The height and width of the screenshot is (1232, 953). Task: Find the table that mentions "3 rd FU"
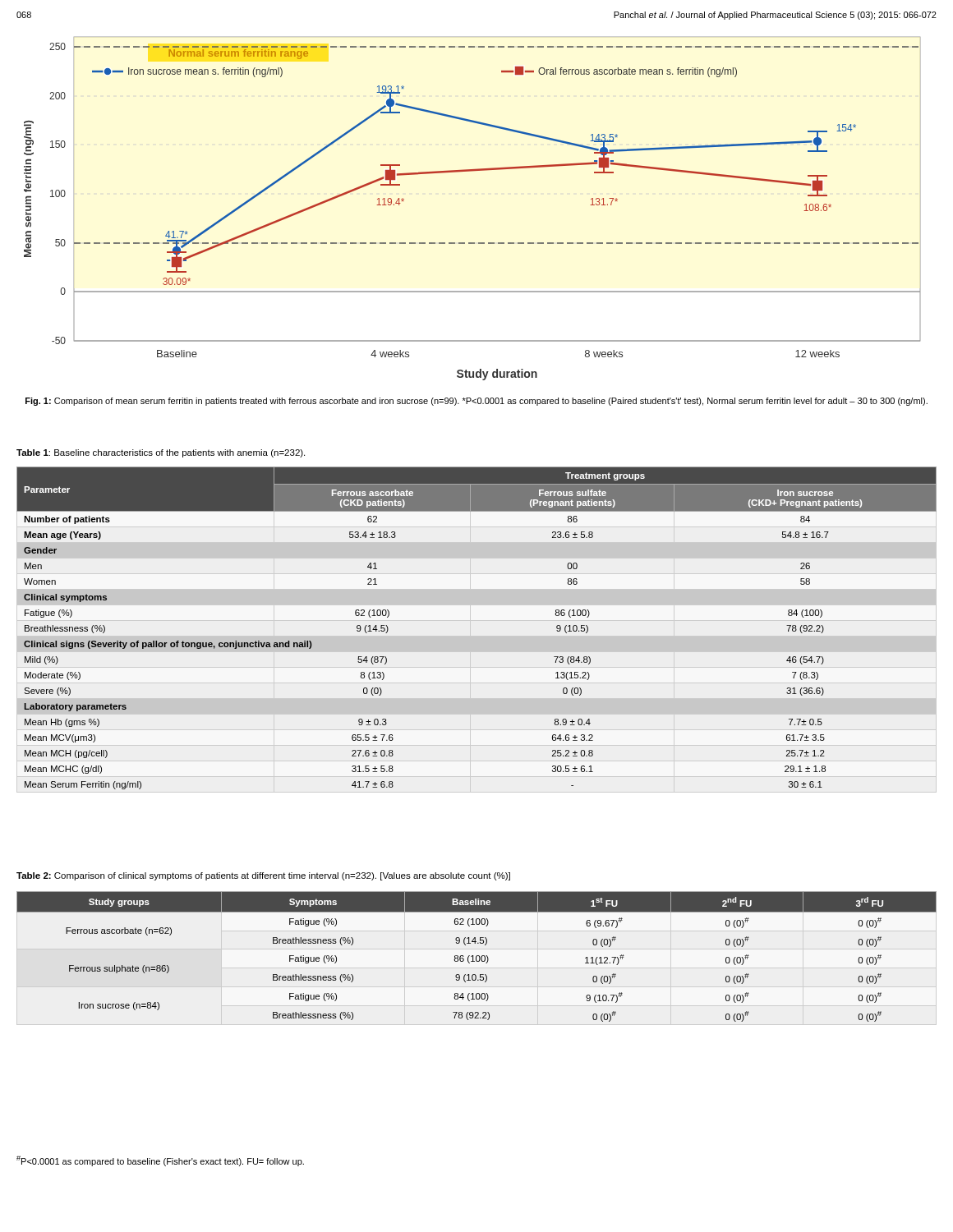[x=476, y=958]
